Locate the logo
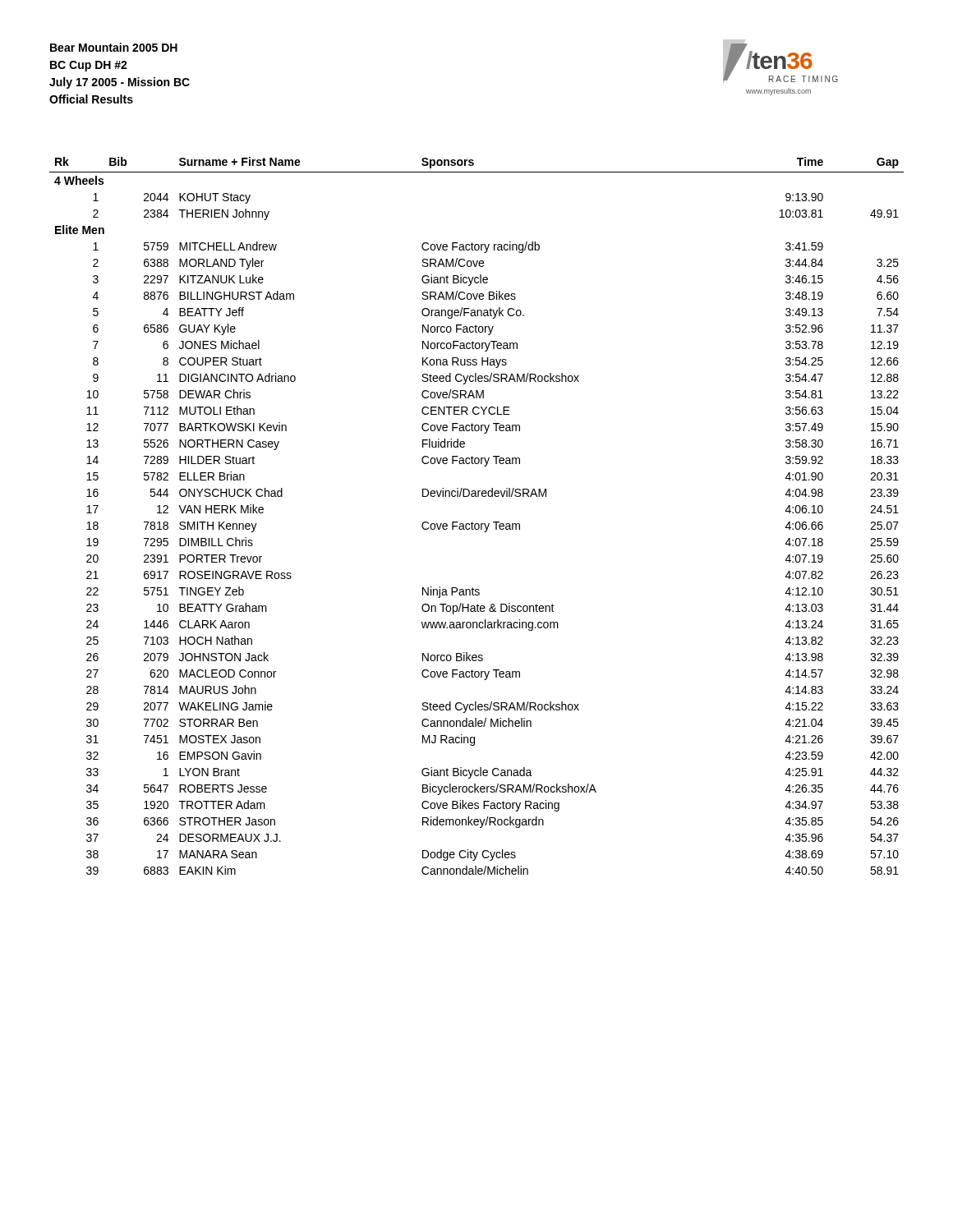953x1232 pixels. click(805, 69)
